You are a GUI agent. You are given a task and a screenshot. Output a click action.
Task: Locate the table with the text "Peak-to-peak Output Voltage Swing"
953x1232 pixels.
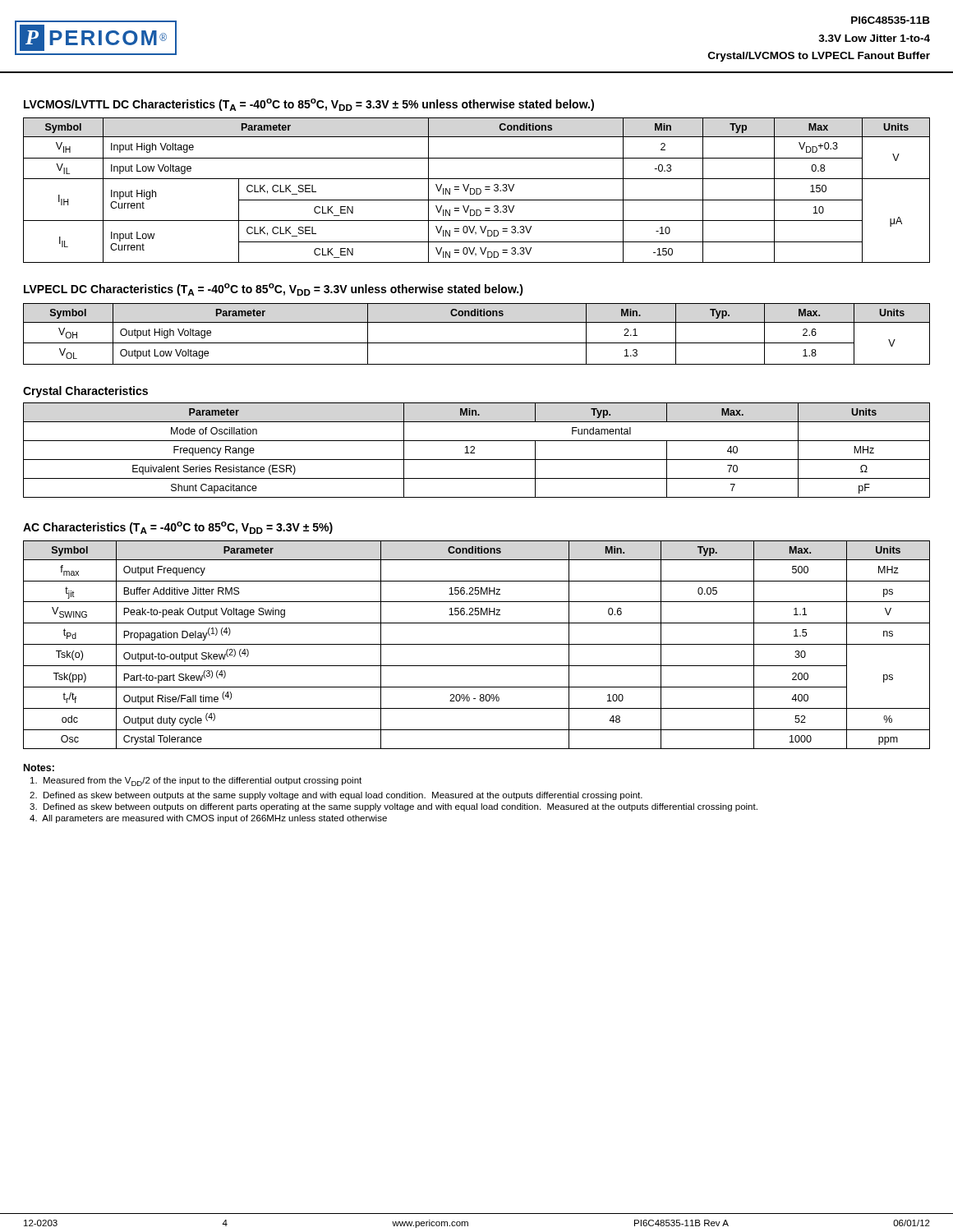point(476,645)
